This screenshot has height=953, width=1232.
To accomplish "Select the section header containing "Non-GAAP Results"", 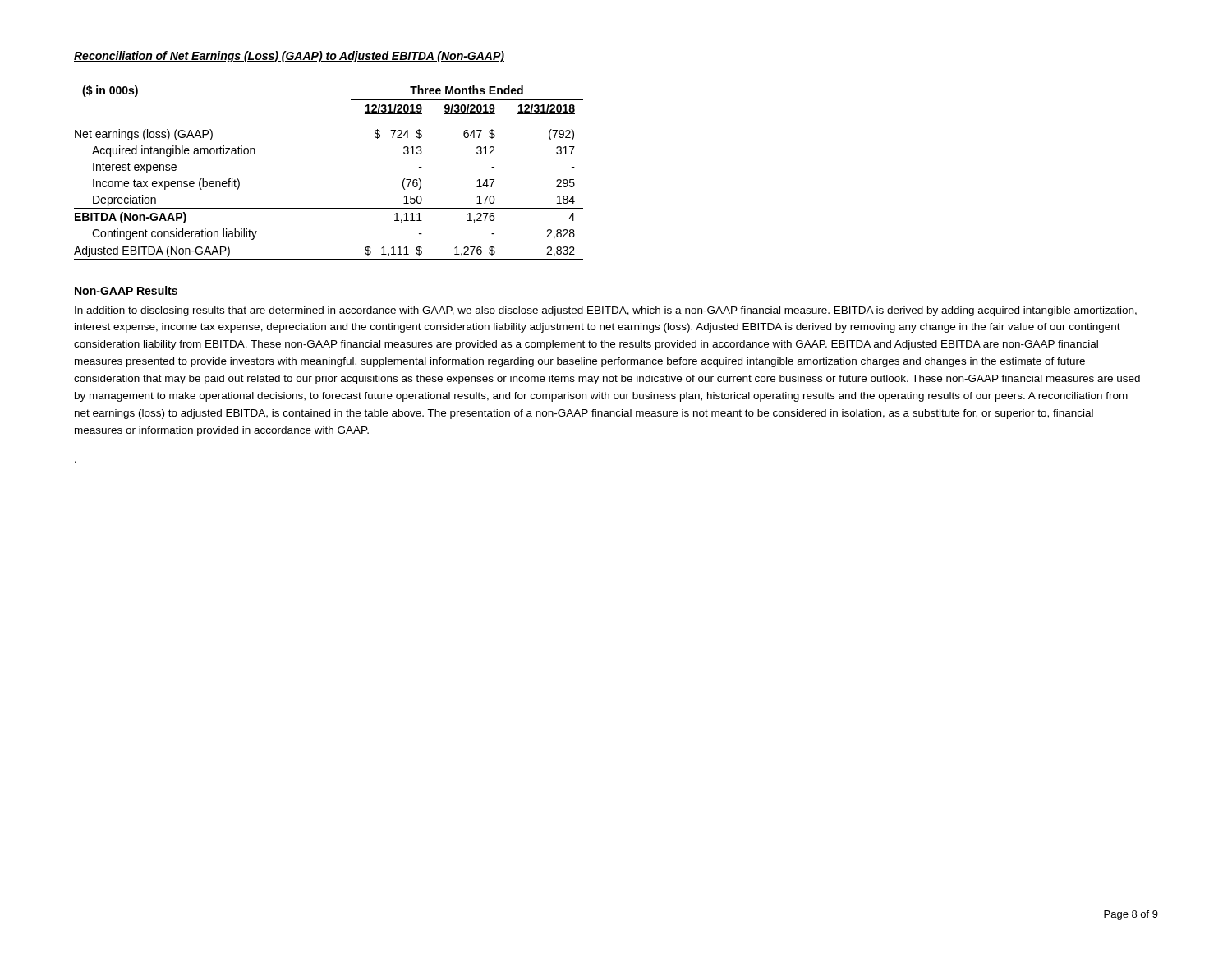I will click(x=126, y=290).
